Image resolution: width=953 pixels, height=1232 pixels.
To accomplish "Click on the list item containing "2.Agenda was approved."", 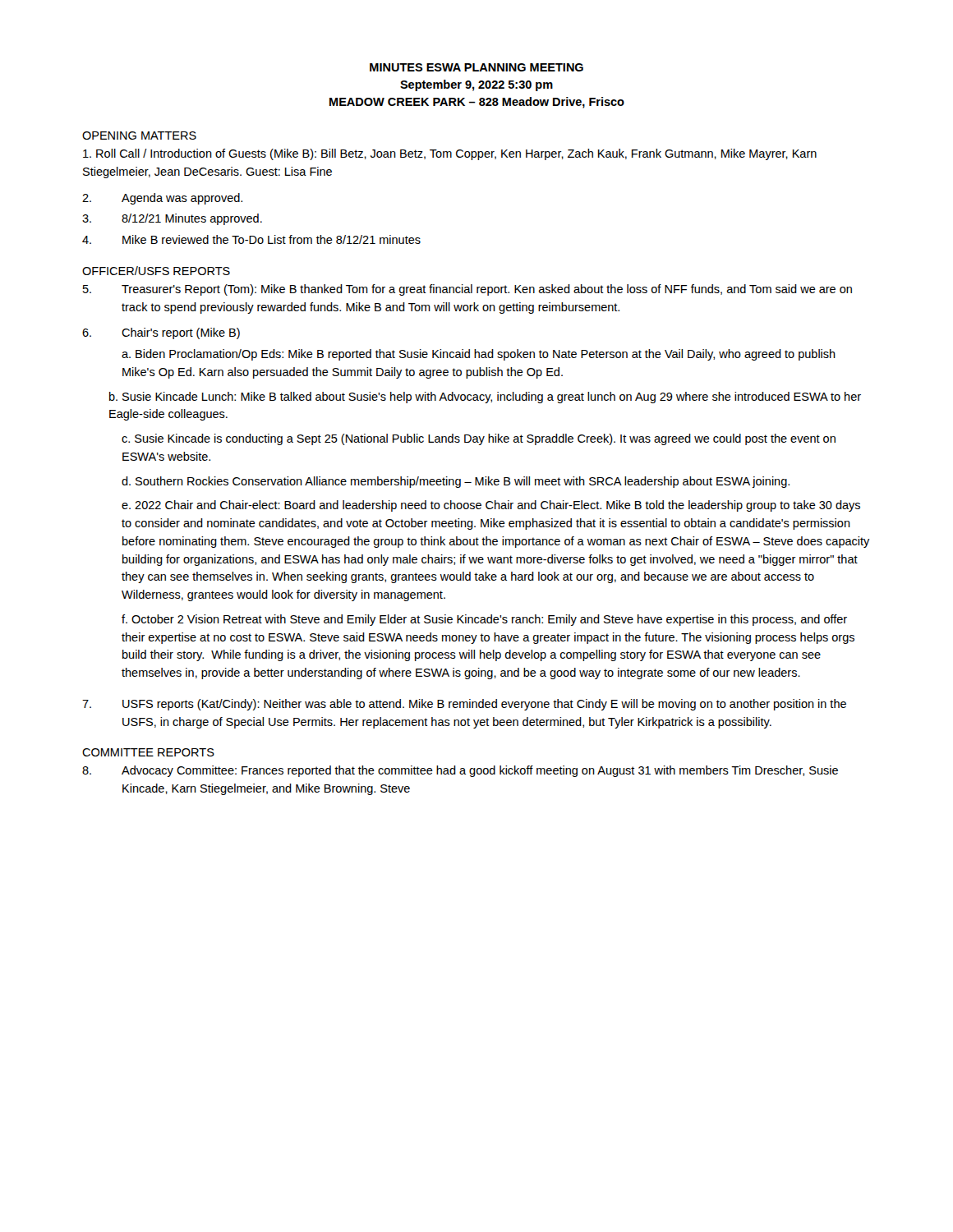I will tap(163, 198).
